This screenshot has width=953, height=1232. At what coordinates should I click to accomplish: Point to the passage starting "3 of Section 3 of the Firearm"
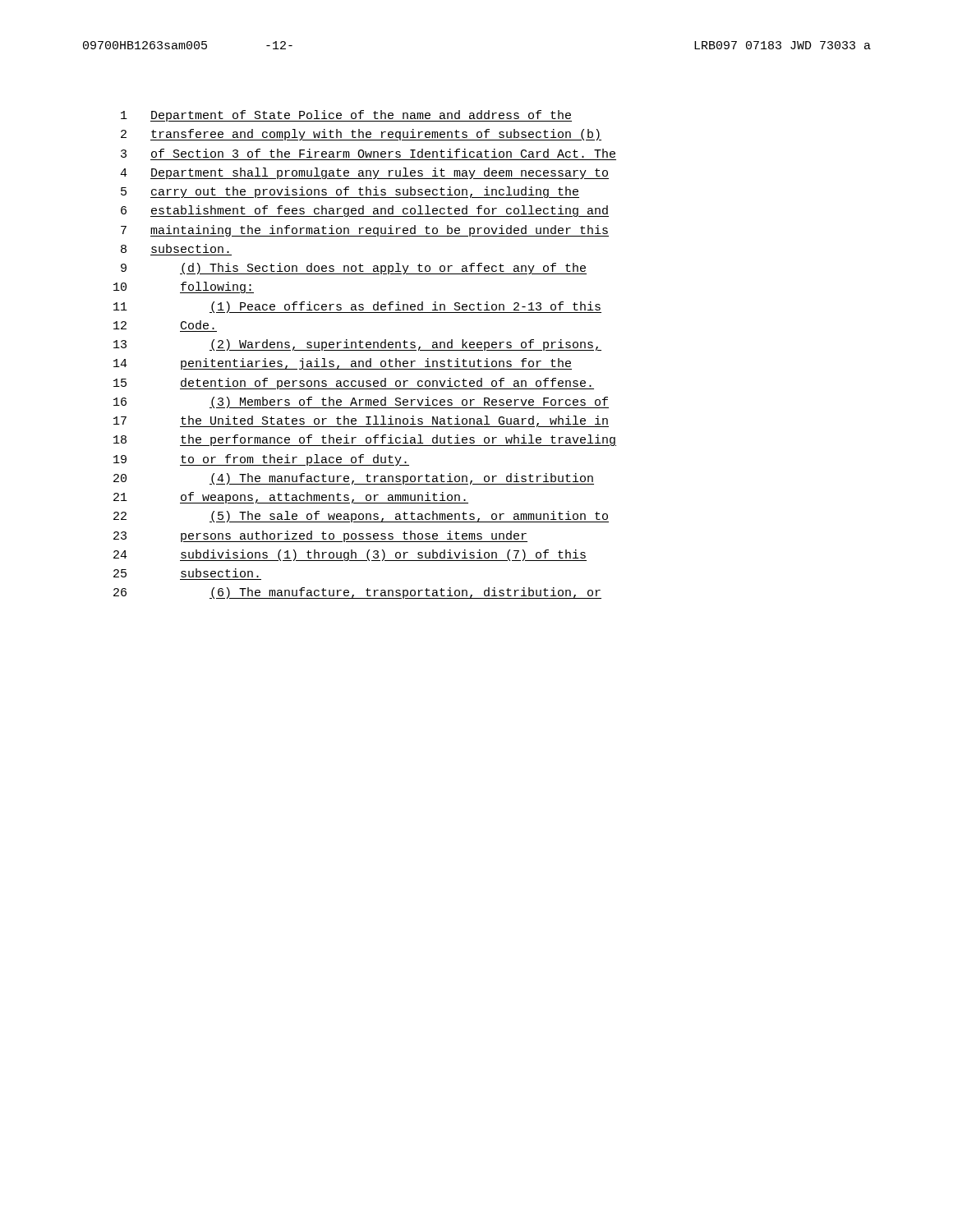pyautogui.click(x=476, y=155)
